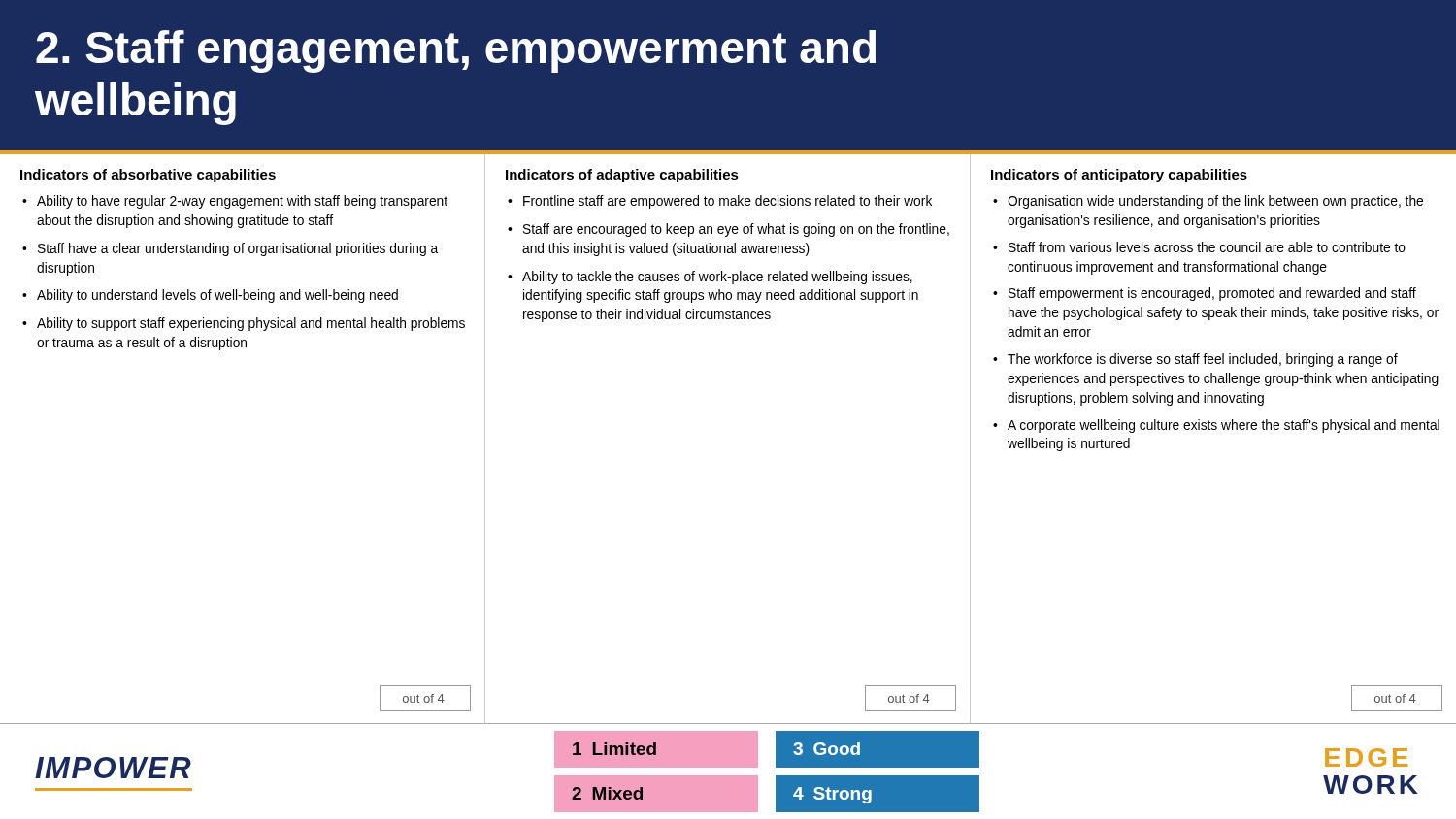This screenshot has height=819, width=1456.
Task: Select the section header that reads "Indicators of absorbative capabilities"
Action: point(148,174)
